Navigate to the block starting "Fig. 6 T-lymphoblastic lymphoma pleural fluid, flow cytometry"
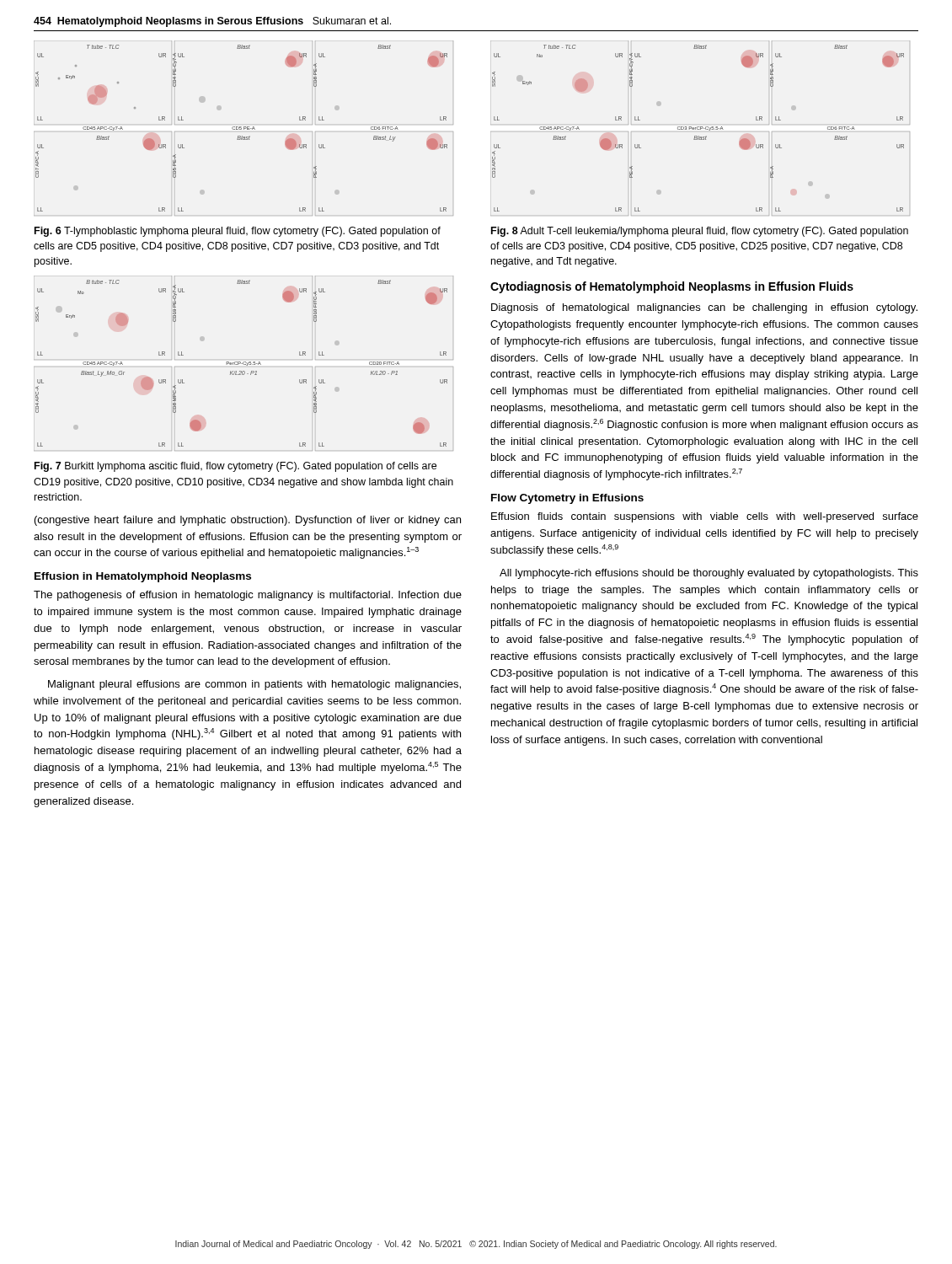This screenshot has width=952, height=1264. [237, 246]
